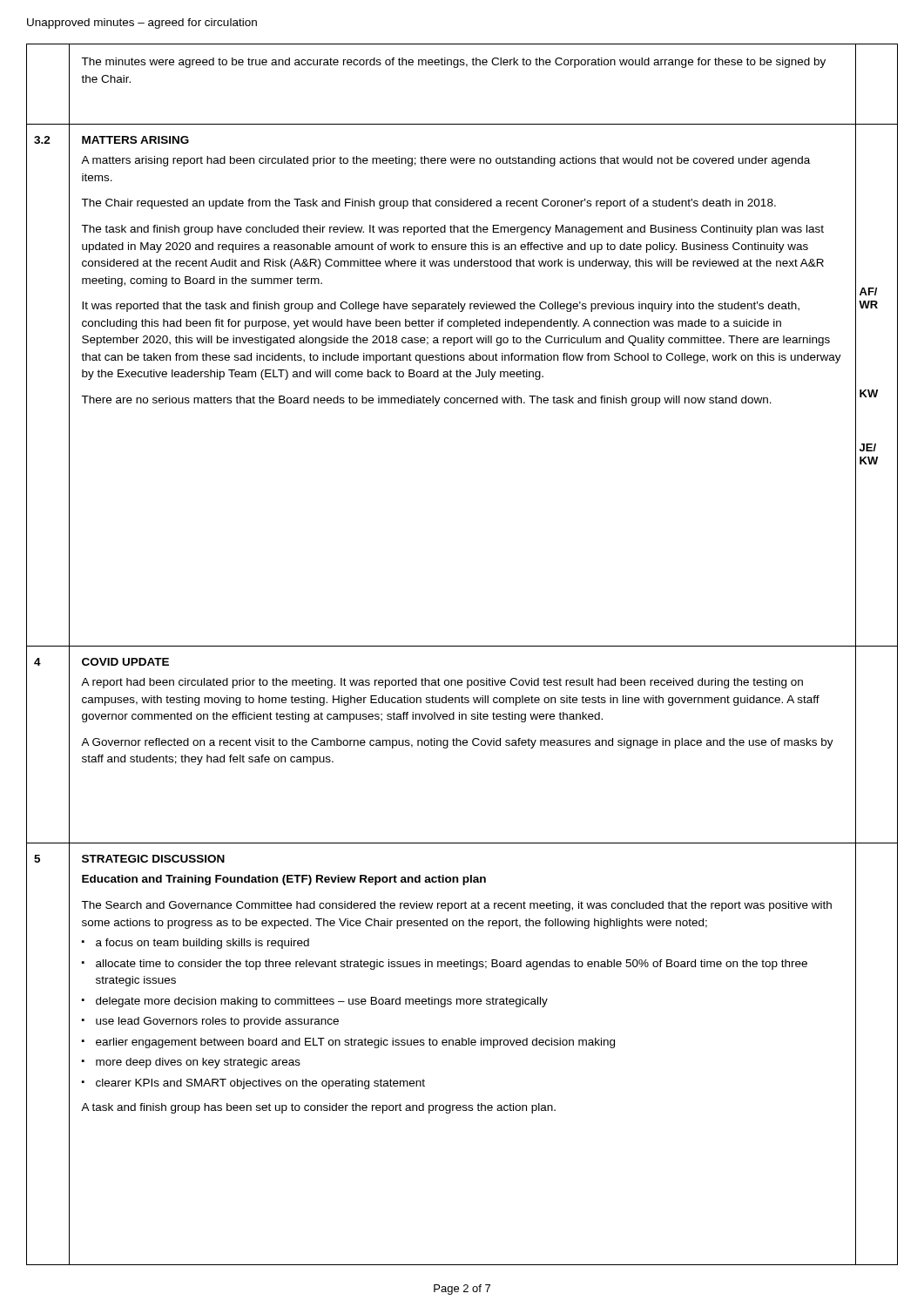Locate the list item with the text "▪ a focus on team building"
The height and width of the screenshot is (1307, 924).
196,942
